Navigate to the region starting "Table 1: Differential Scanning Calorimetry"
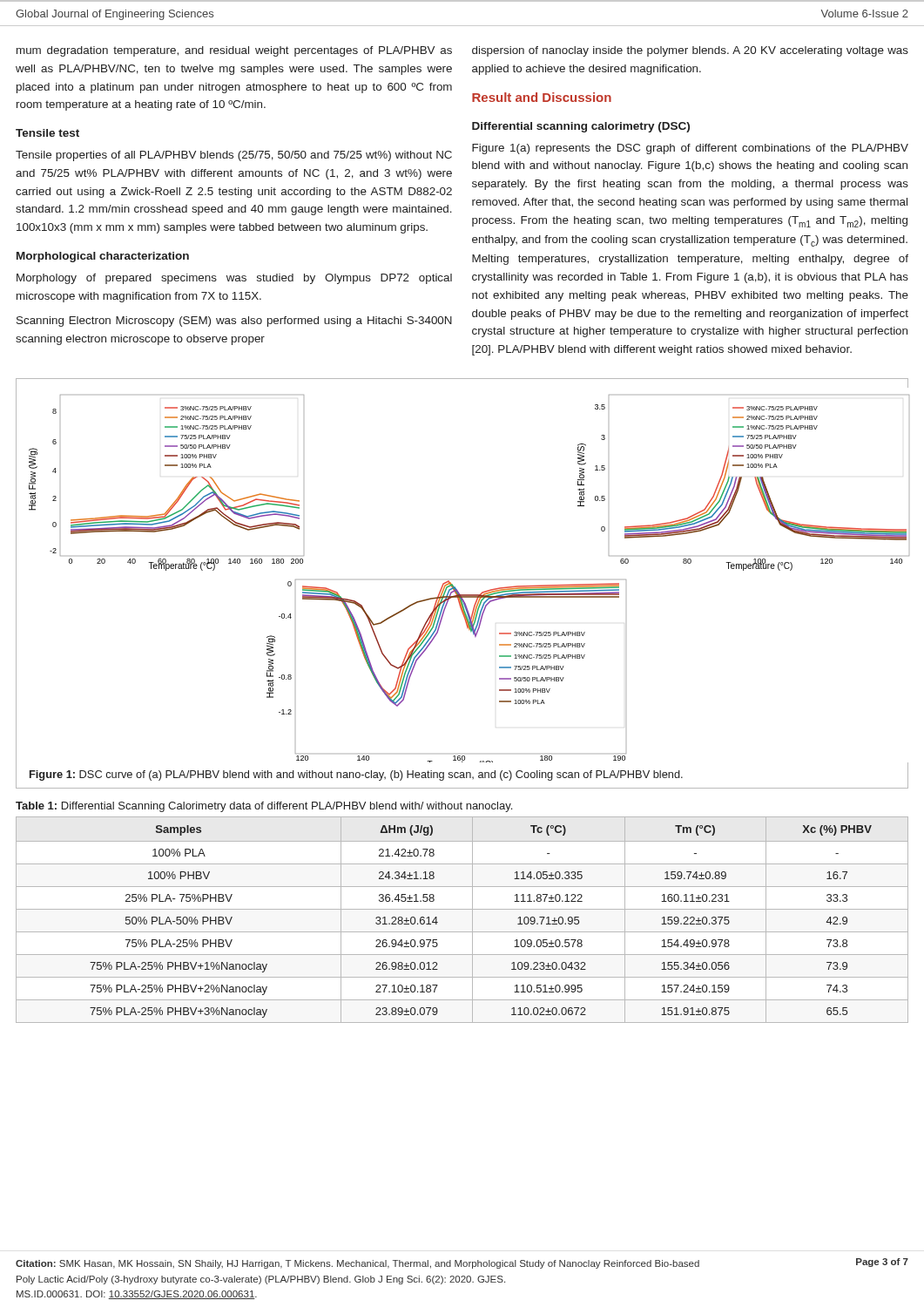Image resolution: width=924 pixels, height=1307 pixels. click(x=264, y=805)
